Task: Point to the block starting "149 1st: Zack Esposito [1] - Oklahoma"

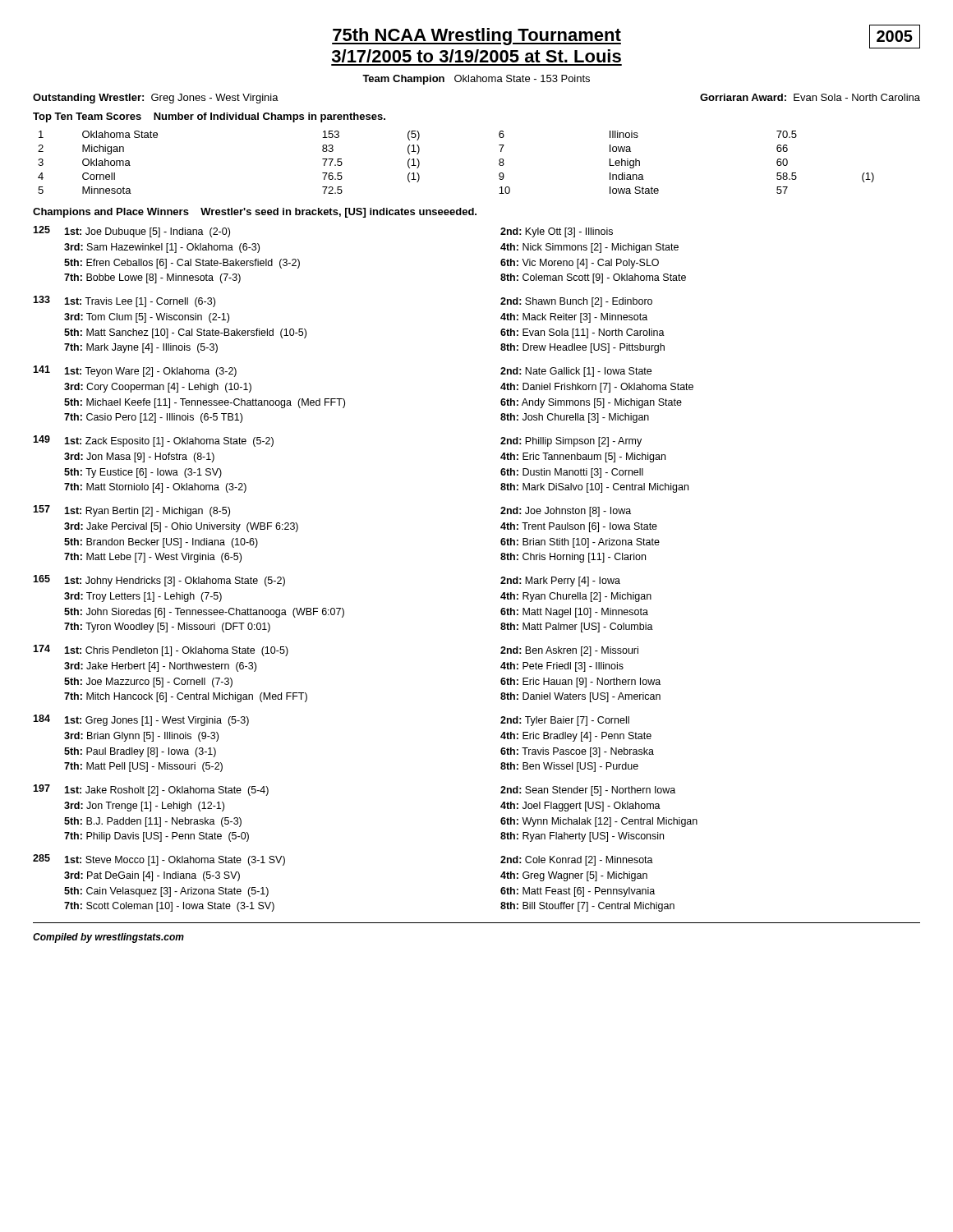Action: pos(175,441)
